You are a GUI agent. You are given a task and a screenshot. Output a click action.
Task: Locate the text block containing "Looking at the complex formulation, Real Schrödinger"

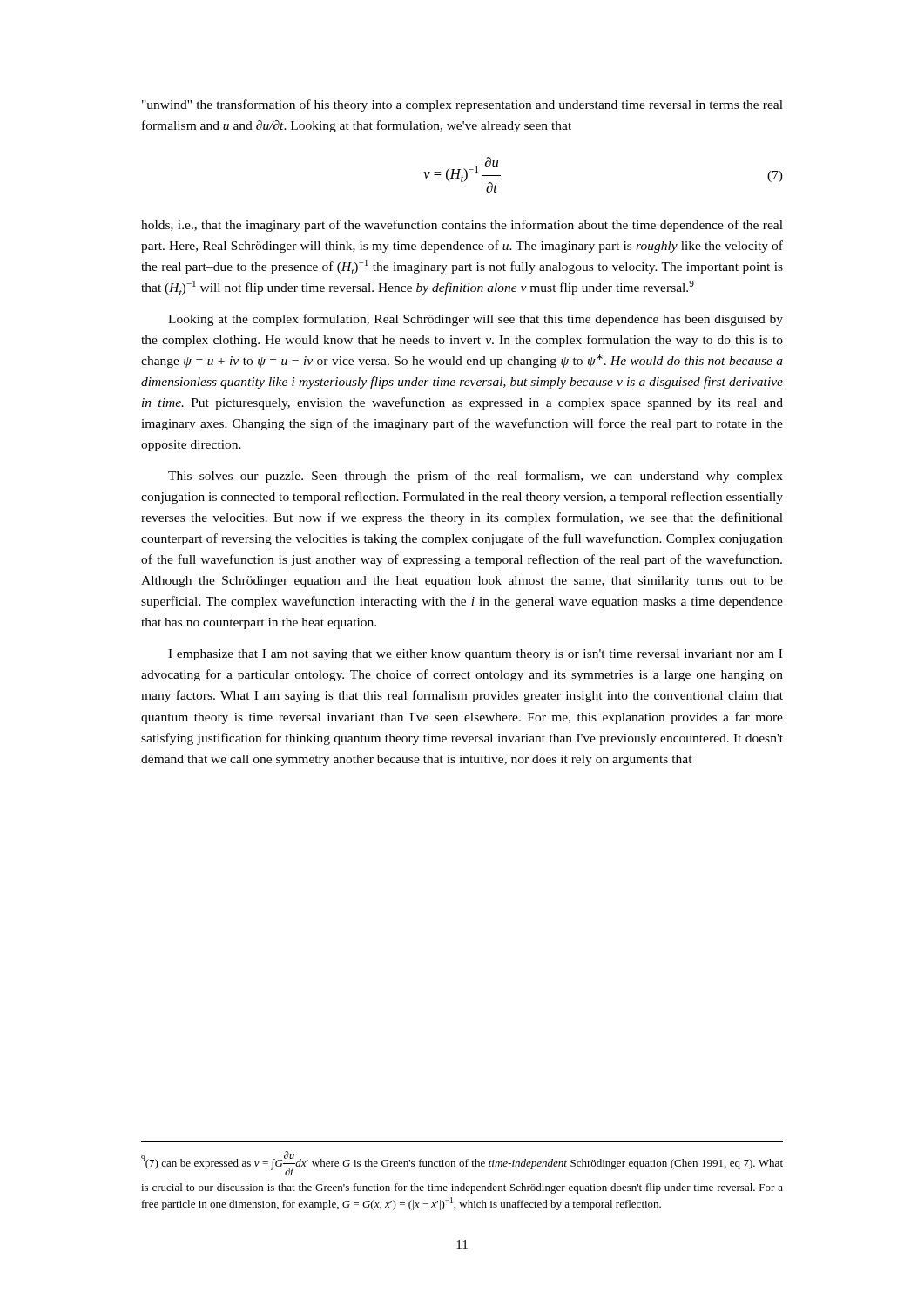[x=462, y=382]
